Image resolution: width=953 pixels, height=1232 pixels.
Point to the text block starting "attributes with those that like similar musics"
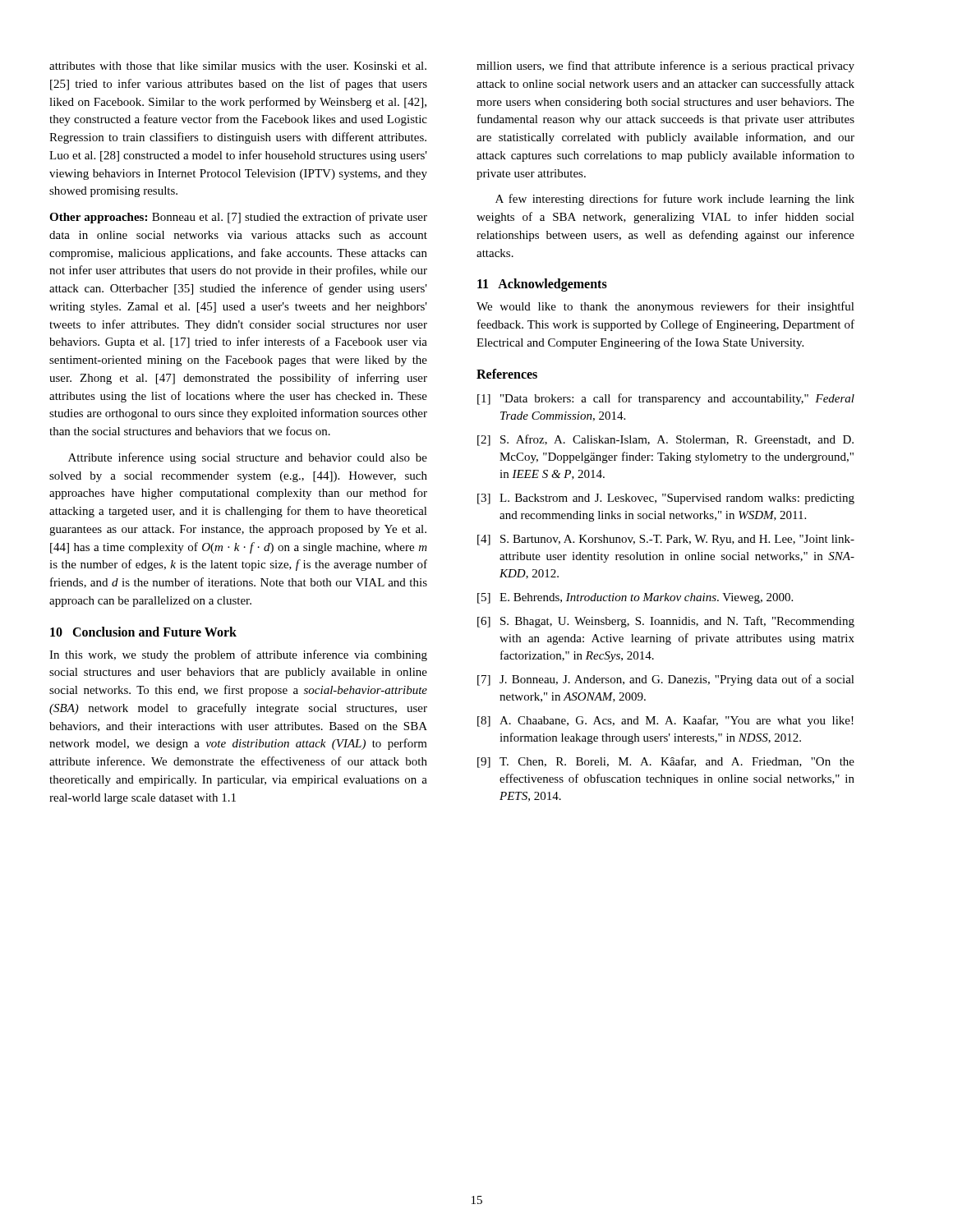pos(238,129)
